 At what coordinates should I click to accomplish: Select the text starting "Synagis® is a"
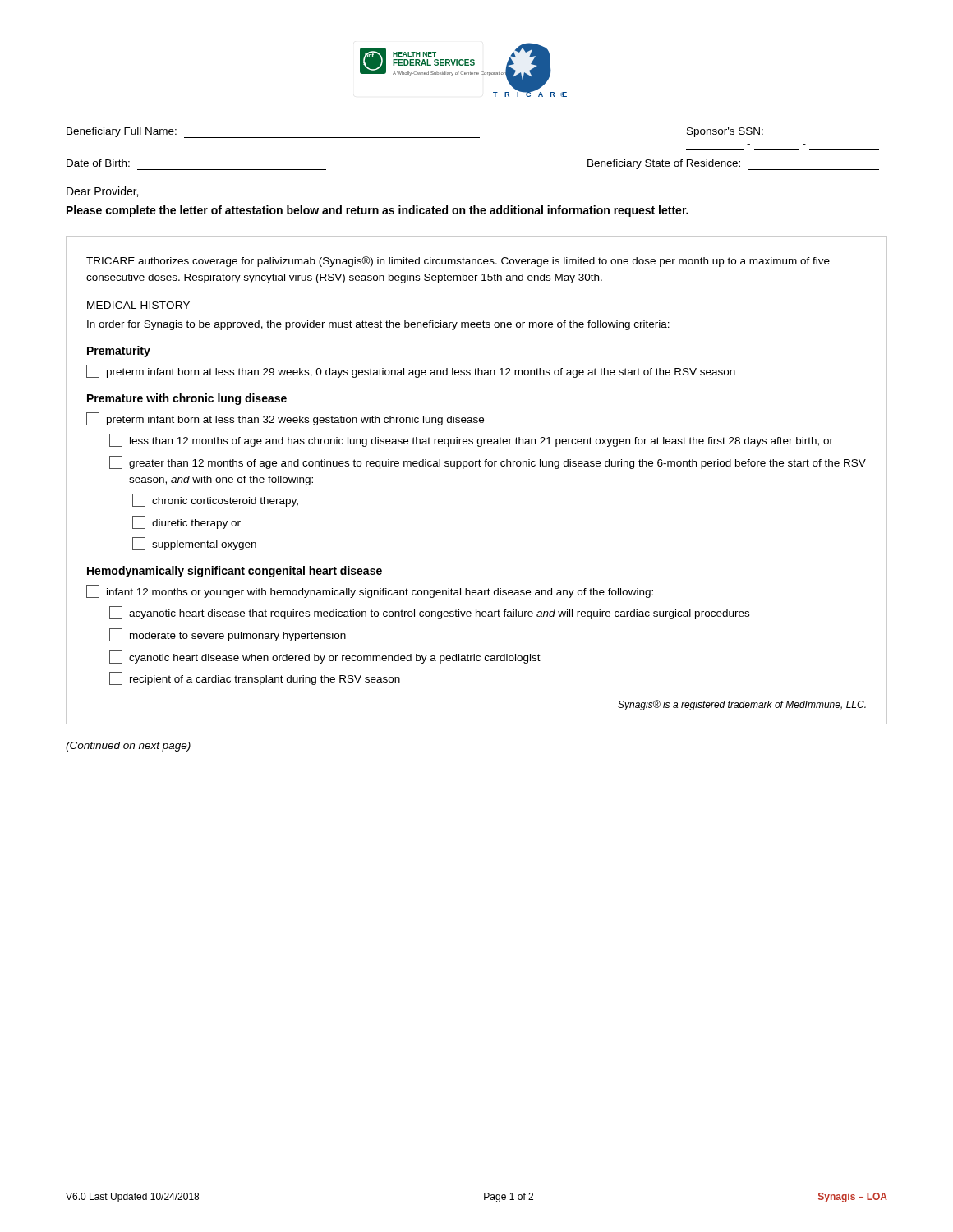tap(742, 704)
